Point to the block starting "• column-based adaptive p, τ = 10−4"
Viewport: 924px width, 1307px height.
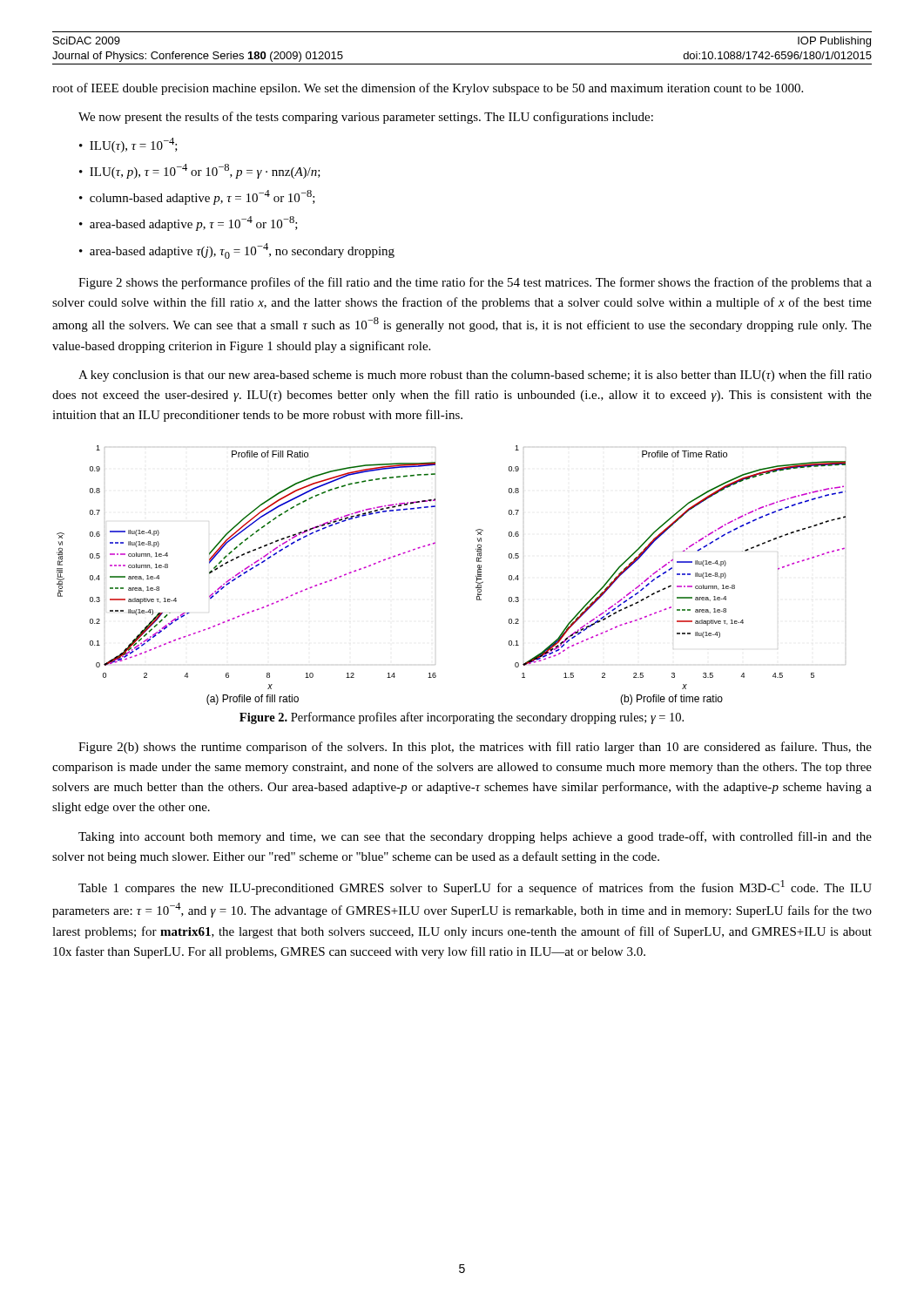tap(197, 197)
